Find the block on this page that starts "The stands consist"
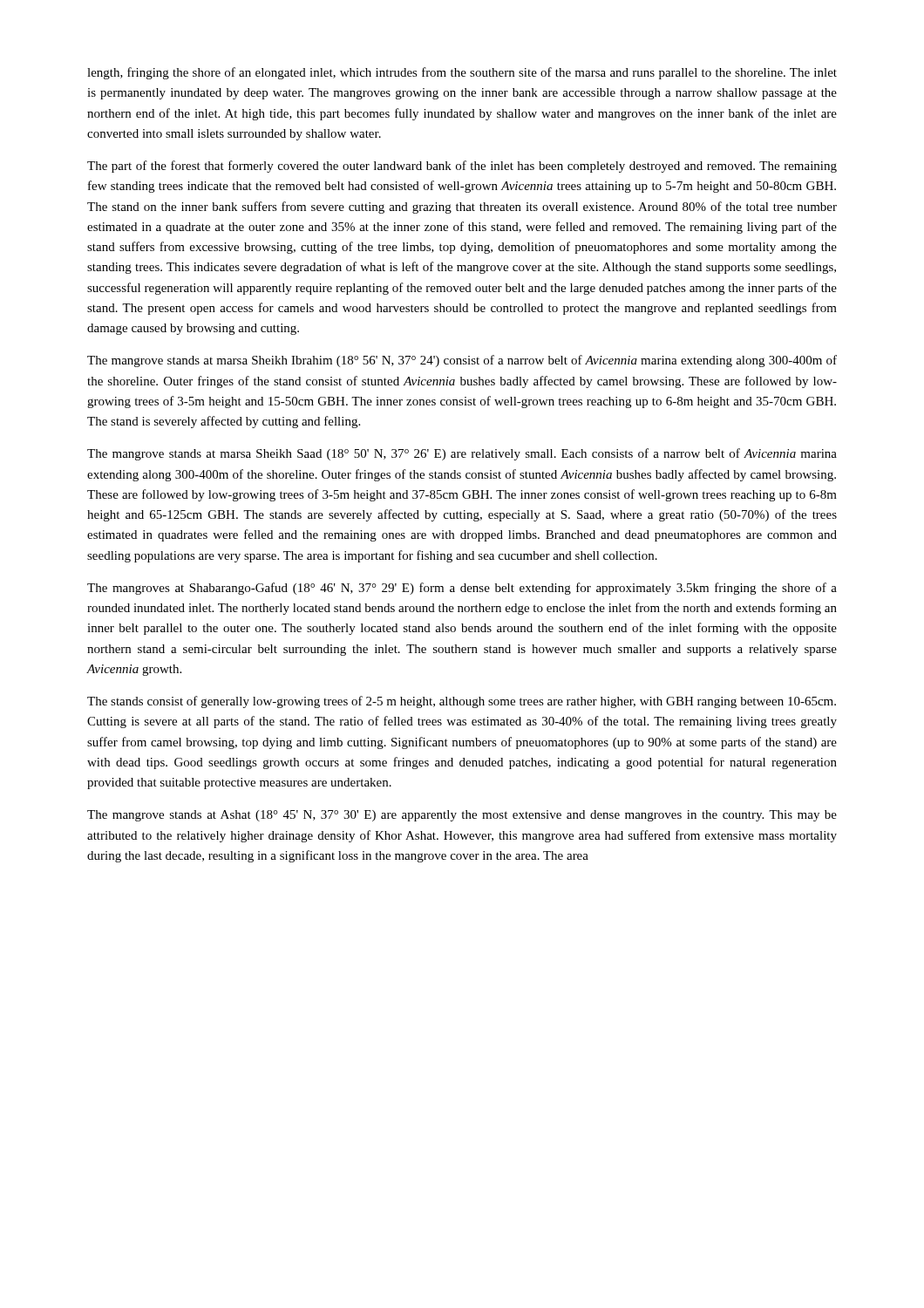924x1308 pixels. [x=462, y=742]
